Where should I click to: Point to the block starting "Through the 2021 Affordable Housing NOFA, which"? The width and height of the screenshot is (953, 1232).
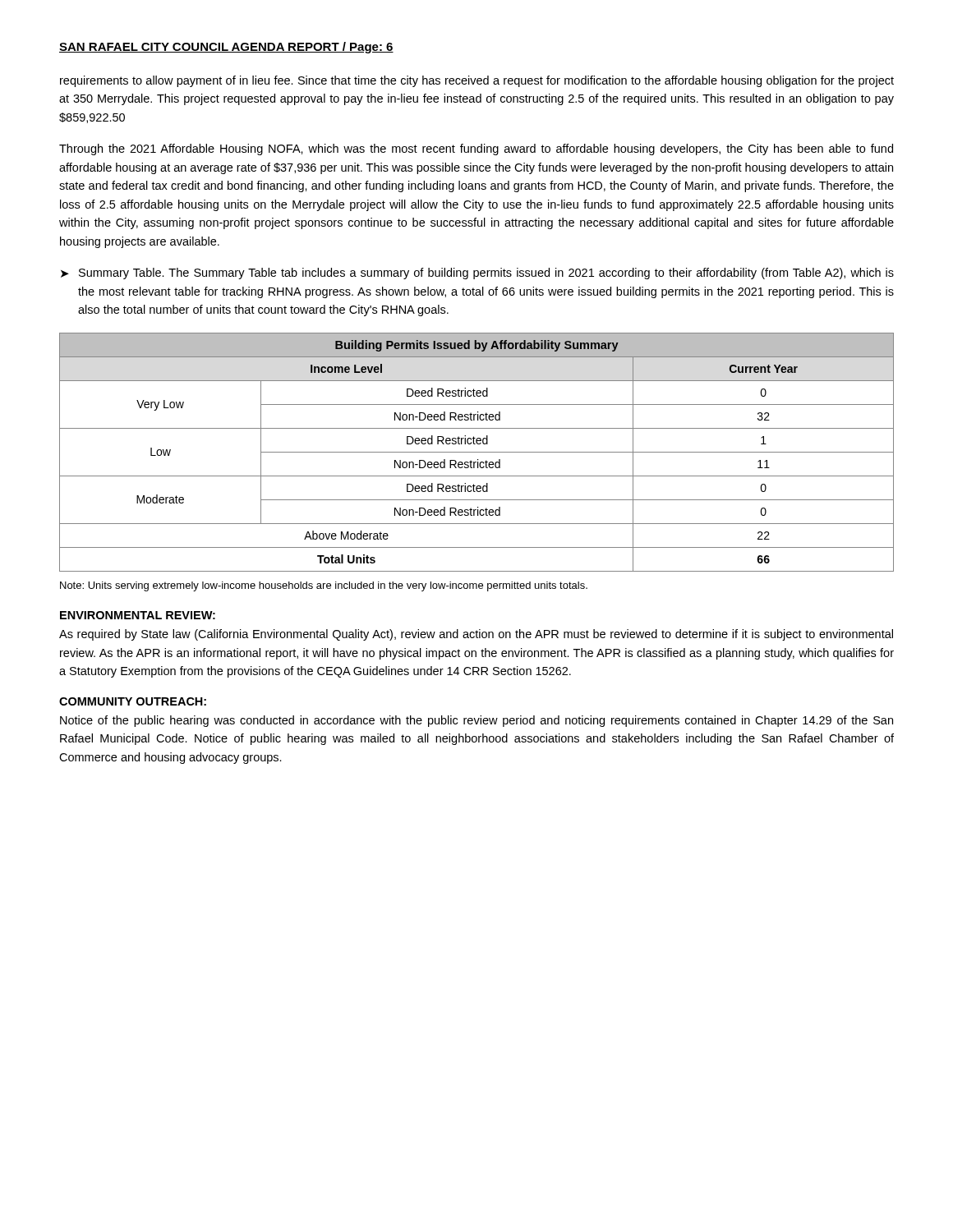[x=476, y=195]
